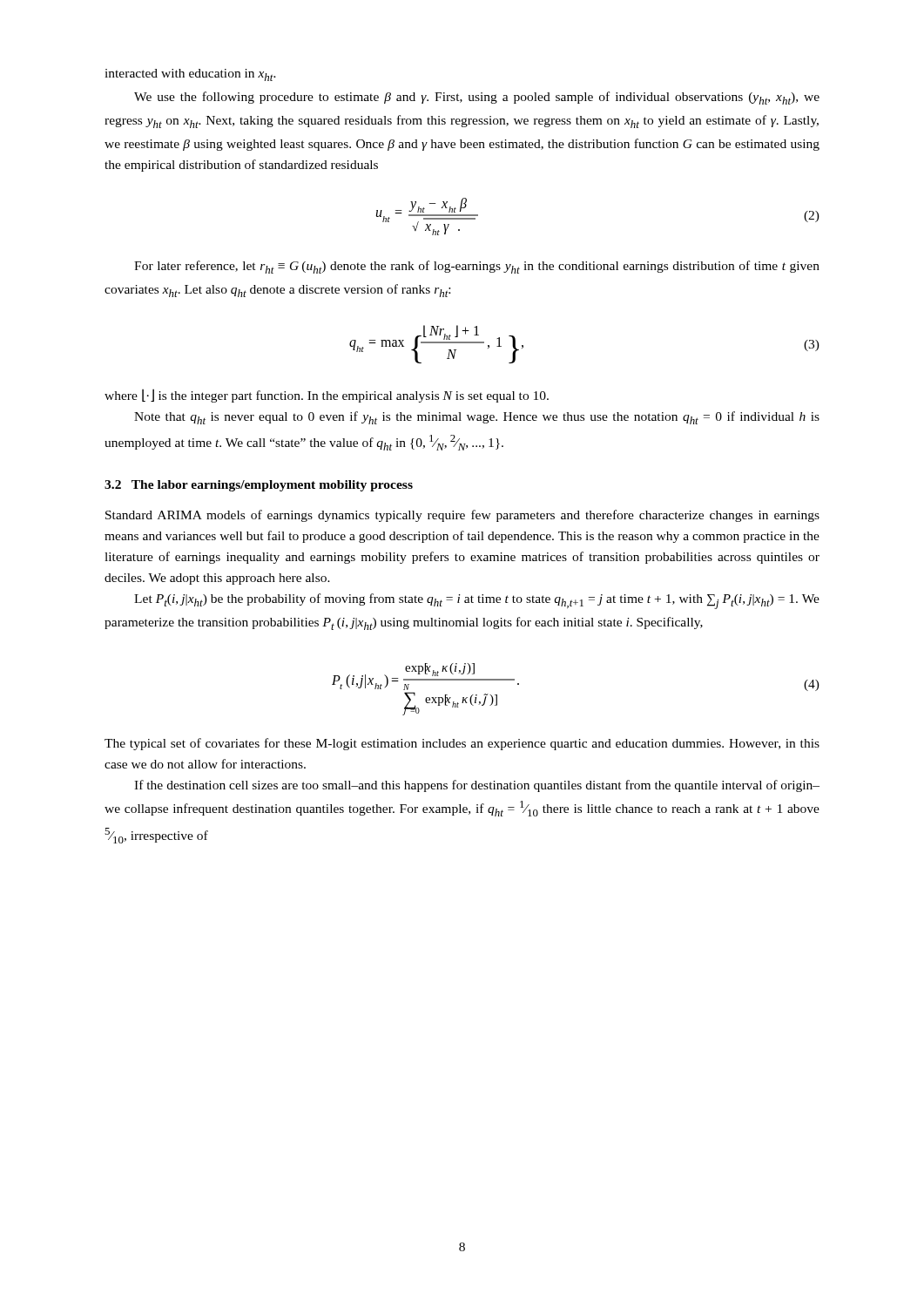Where is the formula that starts "P t ( i , j"?
This screenshot has width=924, height=1307.
point(462,684)
